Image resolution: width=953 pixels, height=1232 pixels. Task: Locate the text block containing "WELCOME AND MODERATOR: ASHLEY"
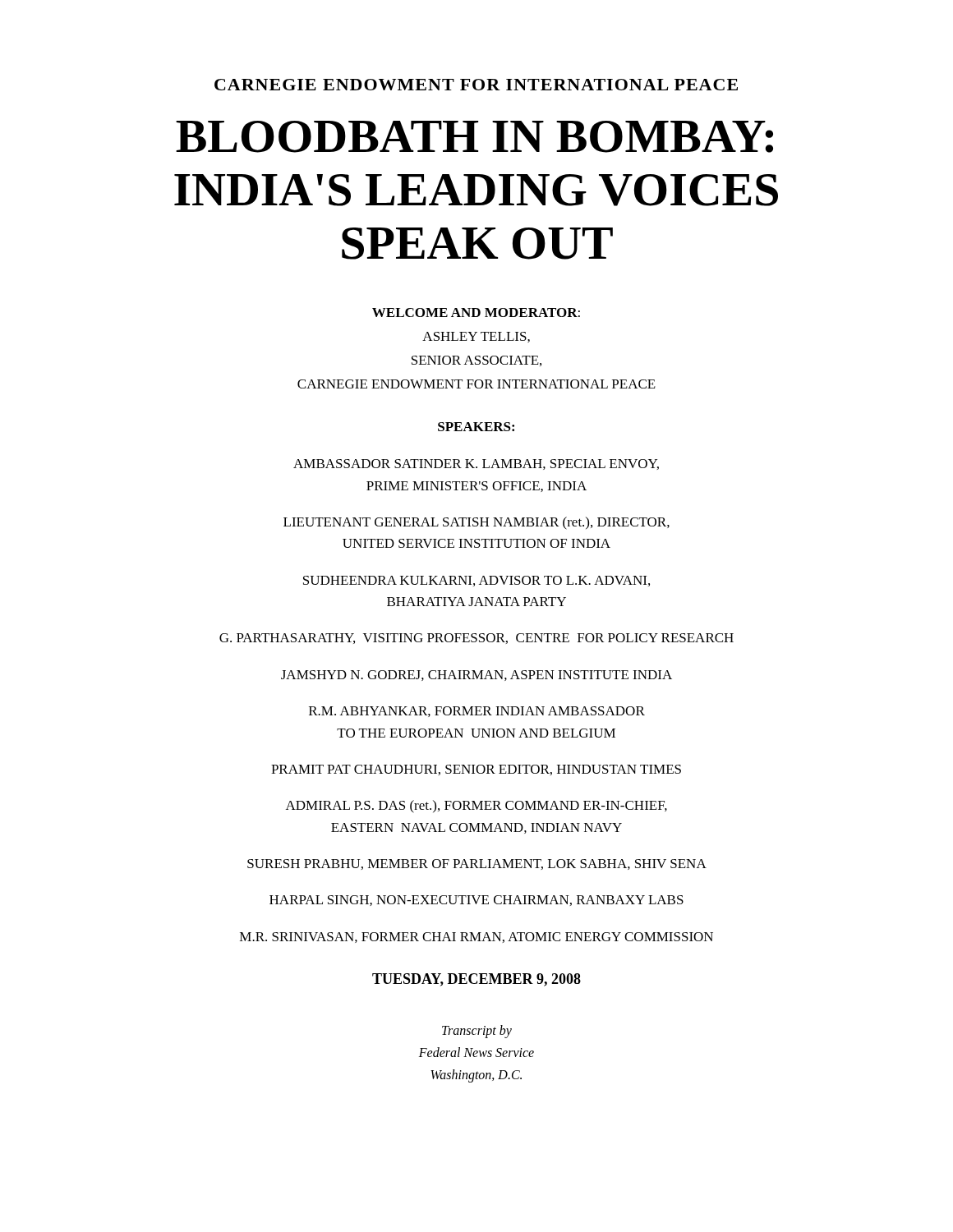[x=476, y=348]
